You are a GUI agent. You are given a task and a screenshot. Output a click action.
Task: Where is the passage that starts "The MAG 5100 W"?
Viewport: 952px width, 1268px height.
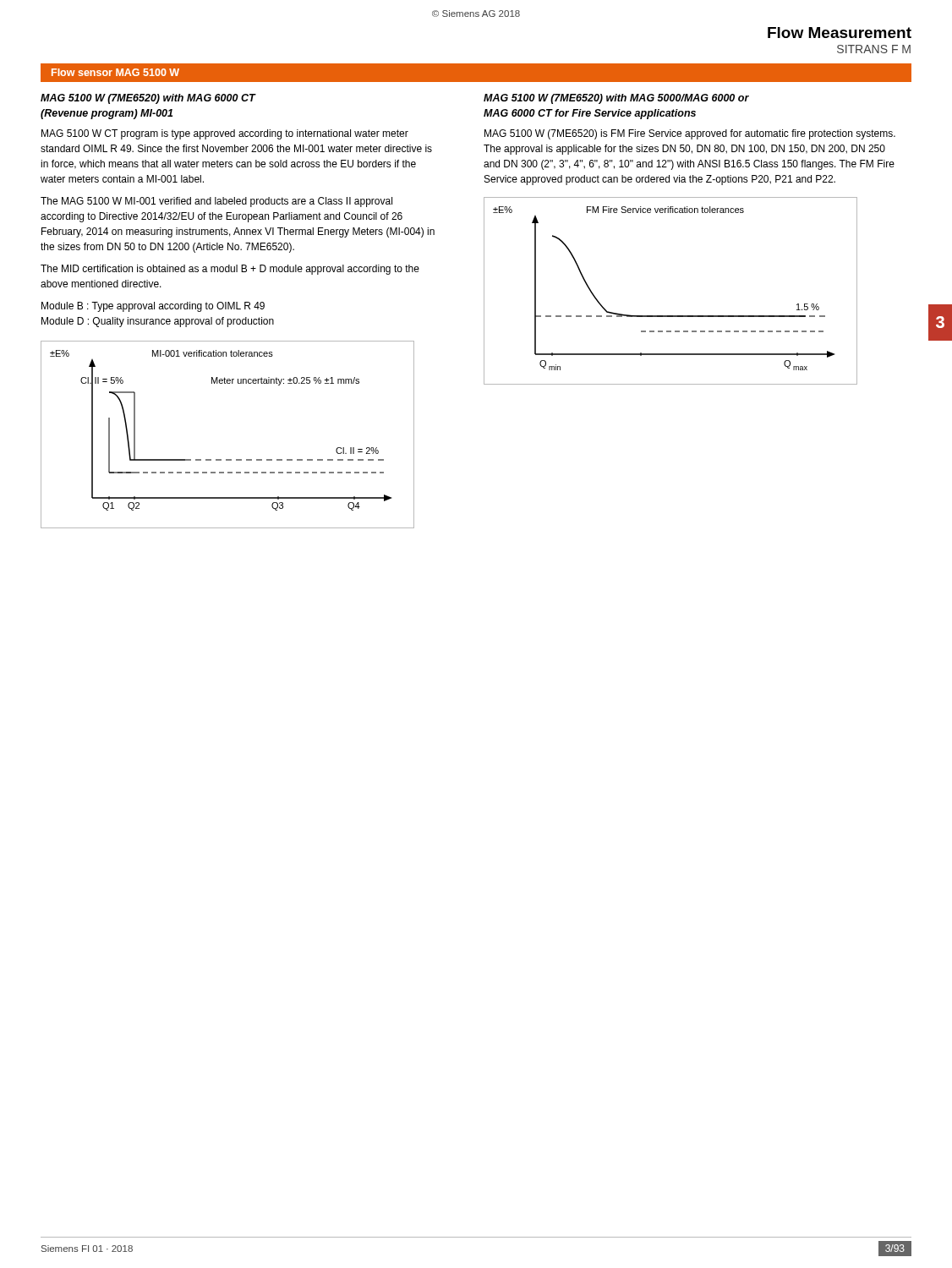click(x=238, y=224)
